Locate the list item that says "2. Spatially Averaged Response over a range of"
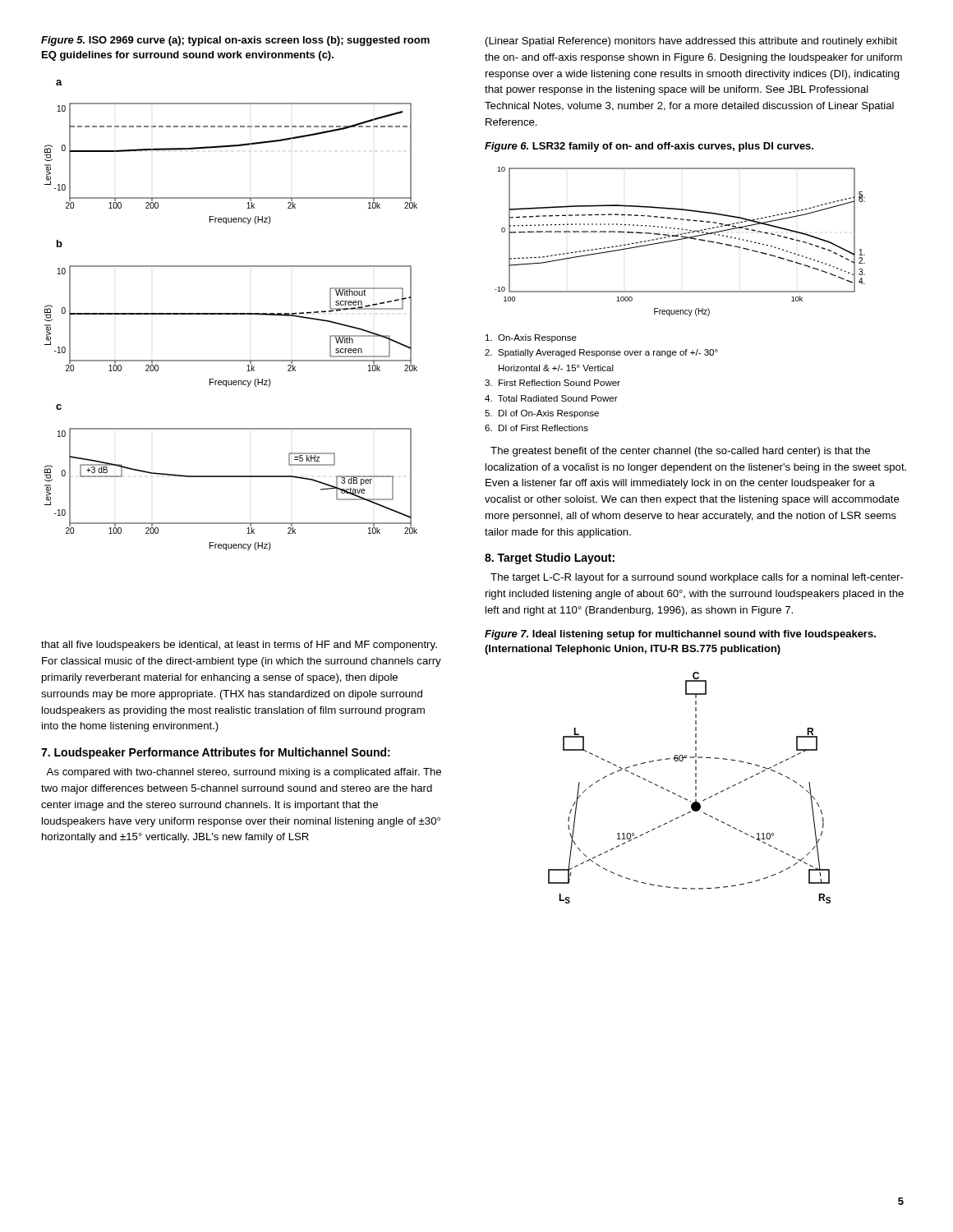 (601, 360)
